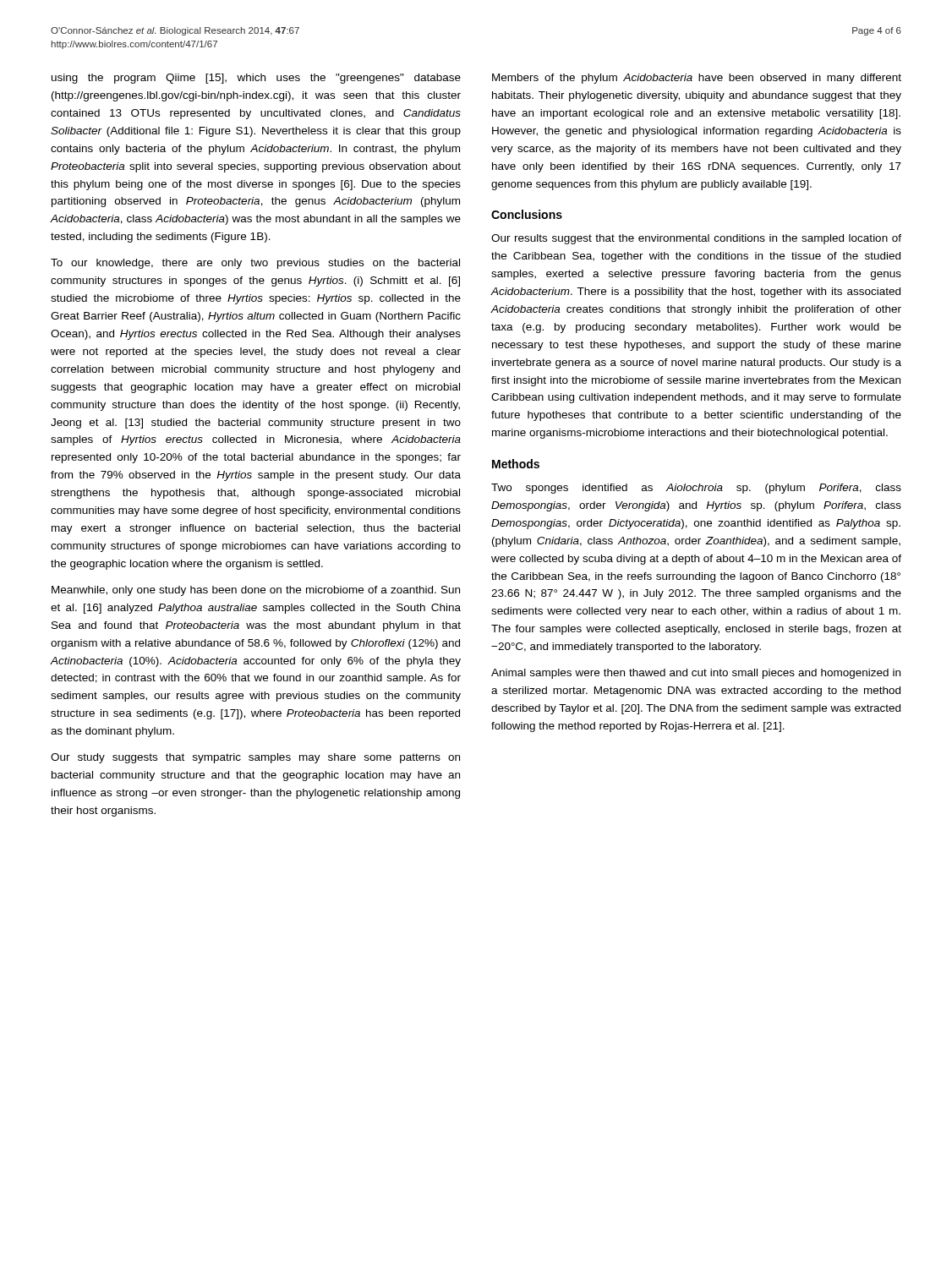The width and height of the screenshot is (952, 1268).
Task: Navigate to the element starting "using the program Qiime [15], which uses"
Action: [x=256, y=158]
